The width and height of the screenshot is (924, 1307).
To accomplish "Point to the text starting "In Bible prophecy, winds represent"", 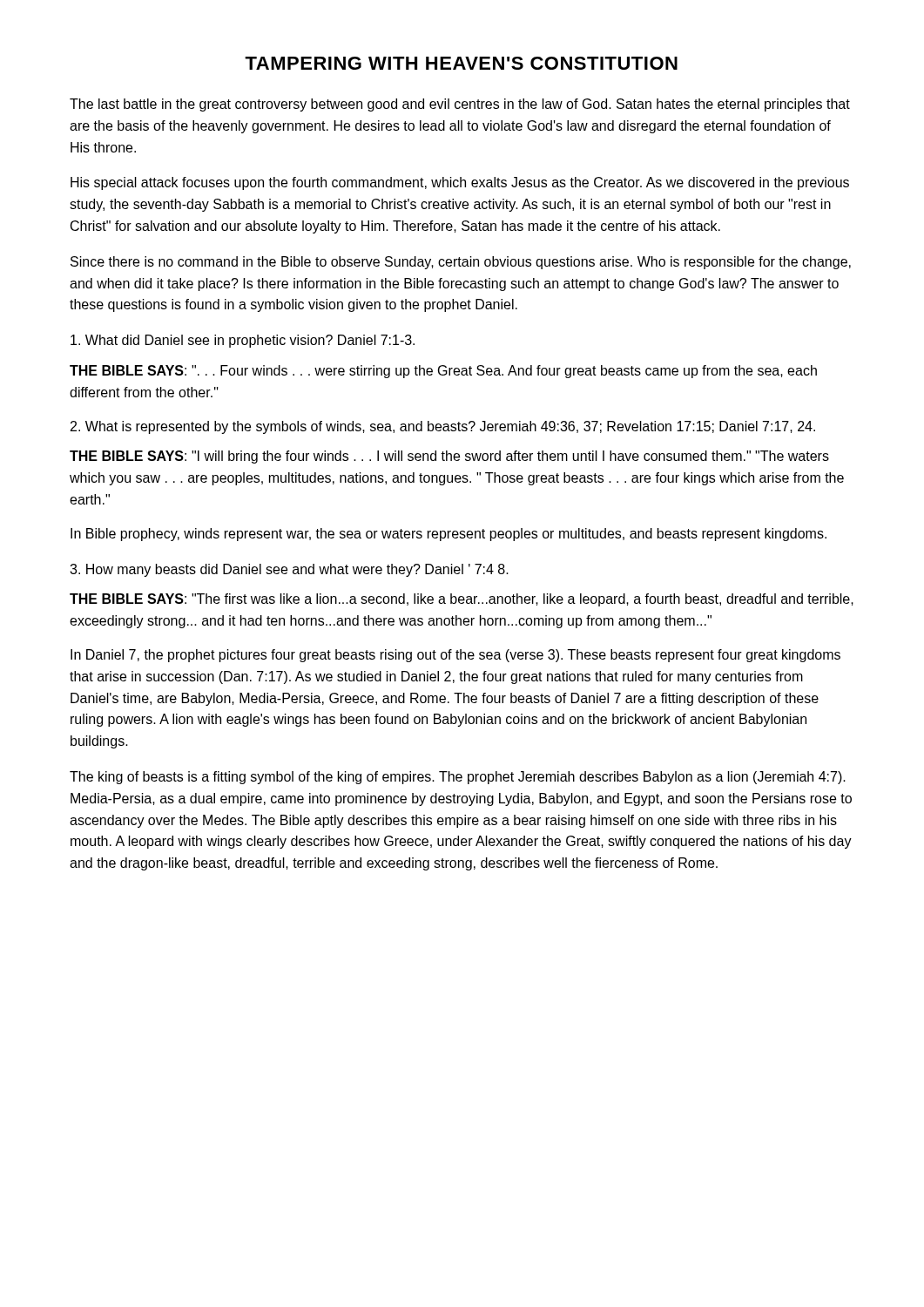I will click(449, 533).
